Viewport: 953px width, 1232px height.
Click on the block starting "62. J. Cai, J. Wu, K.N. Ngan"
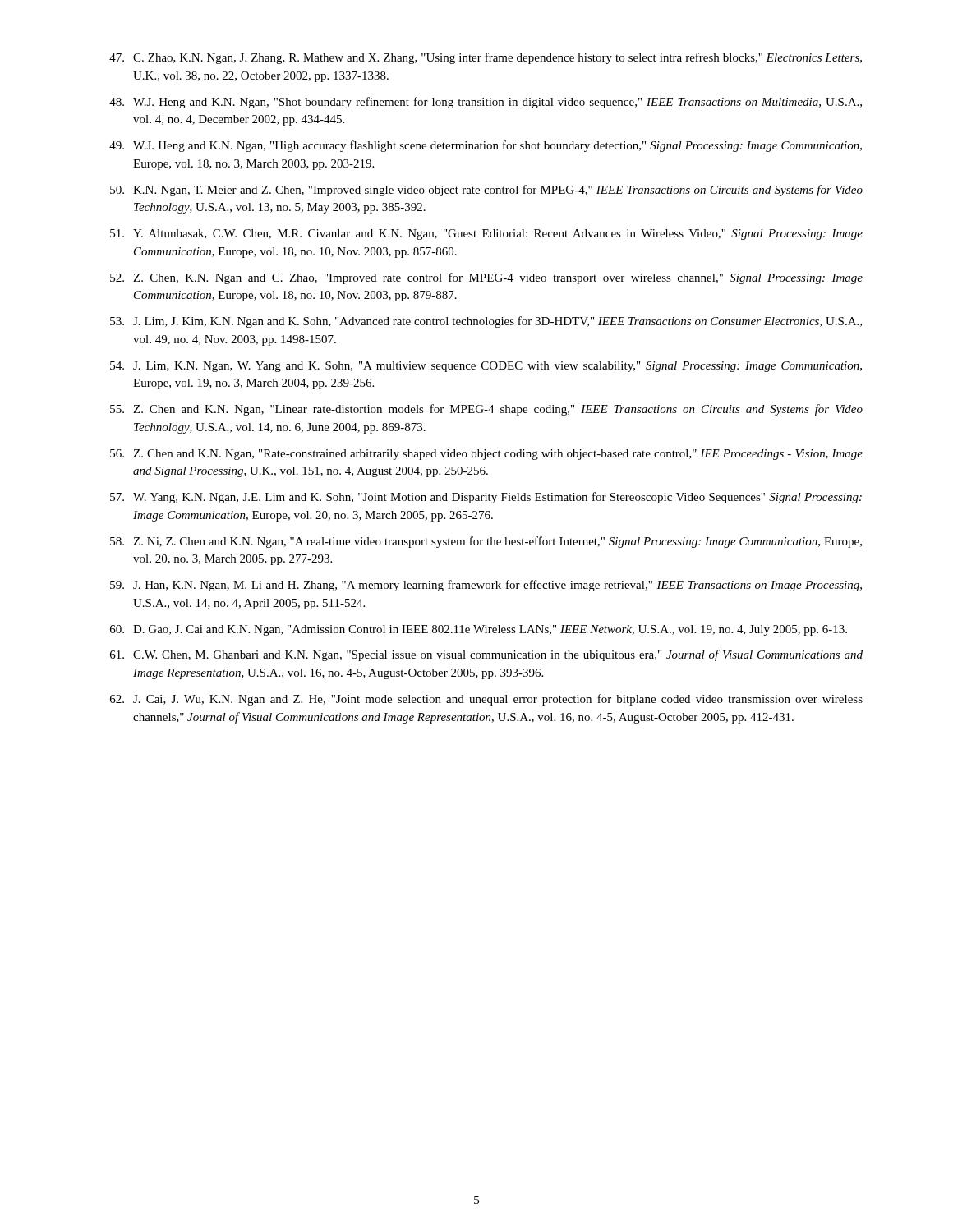(x=476, y=708)
